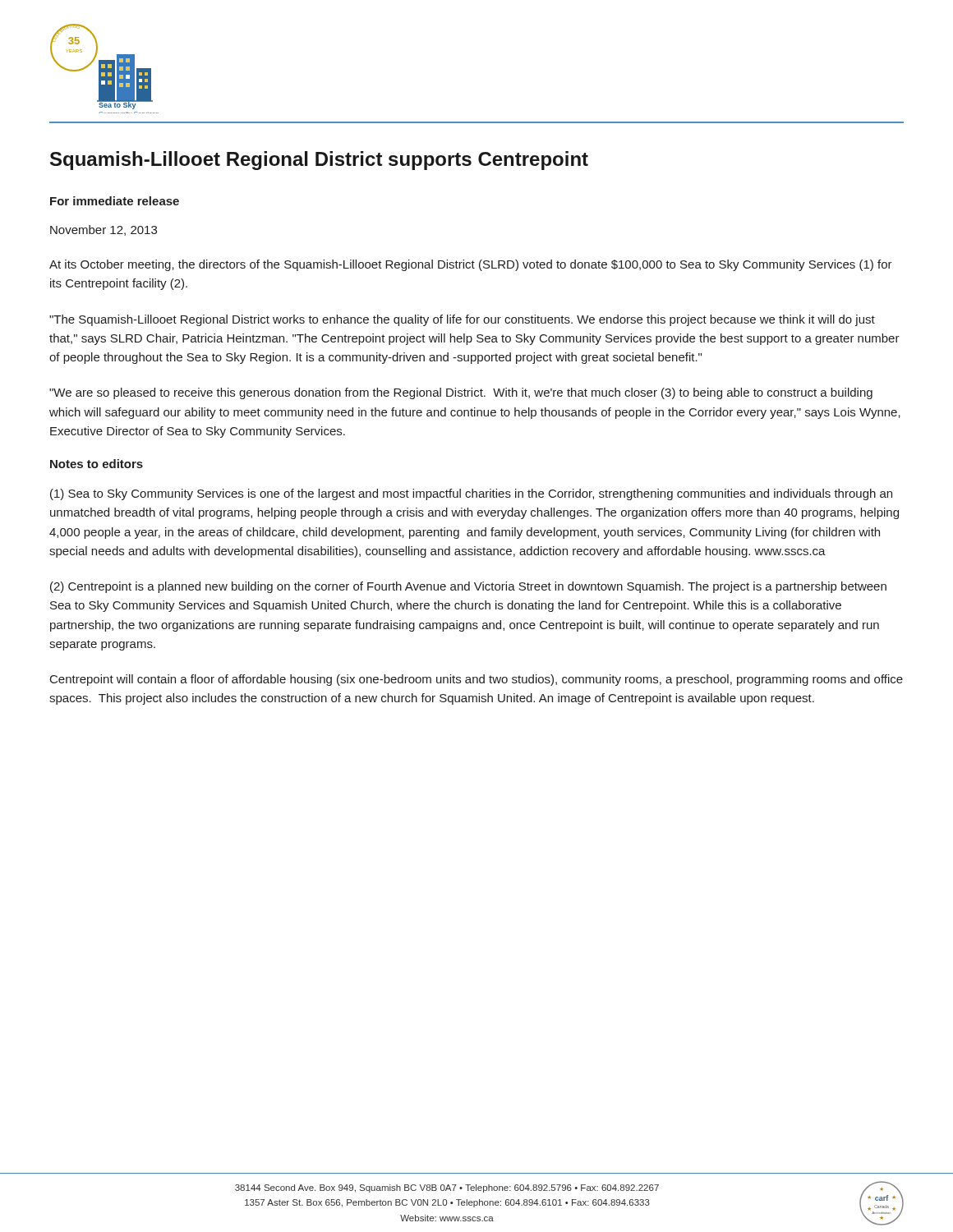Image resolution: width=953 pixels, height=1232 pixels.
Task: Select the passage starting "For immediate release"
Action: click(114, 201)
